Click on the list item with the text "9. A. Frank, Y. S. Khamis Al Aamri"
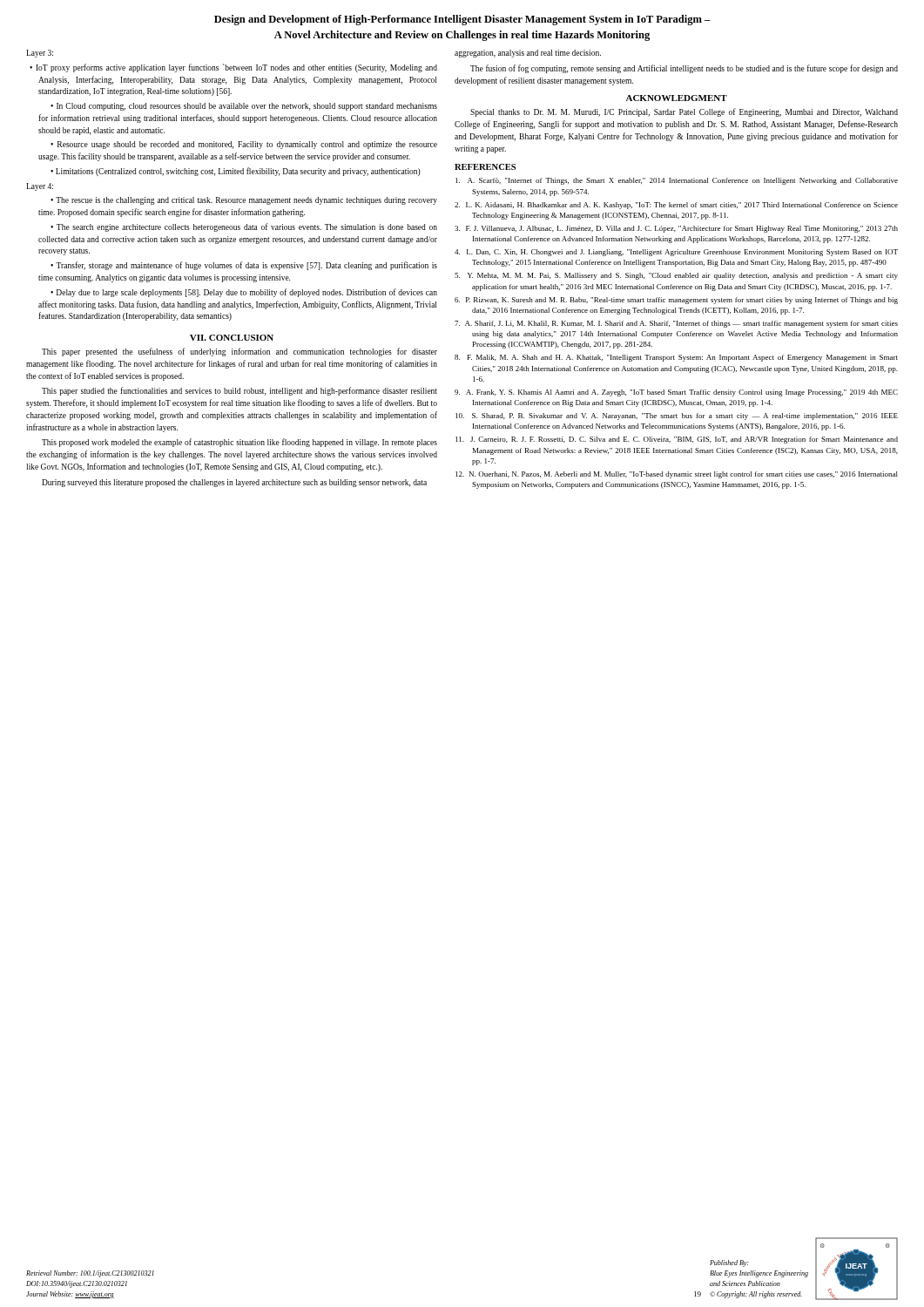The height and width of the screenshot is (1307, 924). (x=676, y=397)
